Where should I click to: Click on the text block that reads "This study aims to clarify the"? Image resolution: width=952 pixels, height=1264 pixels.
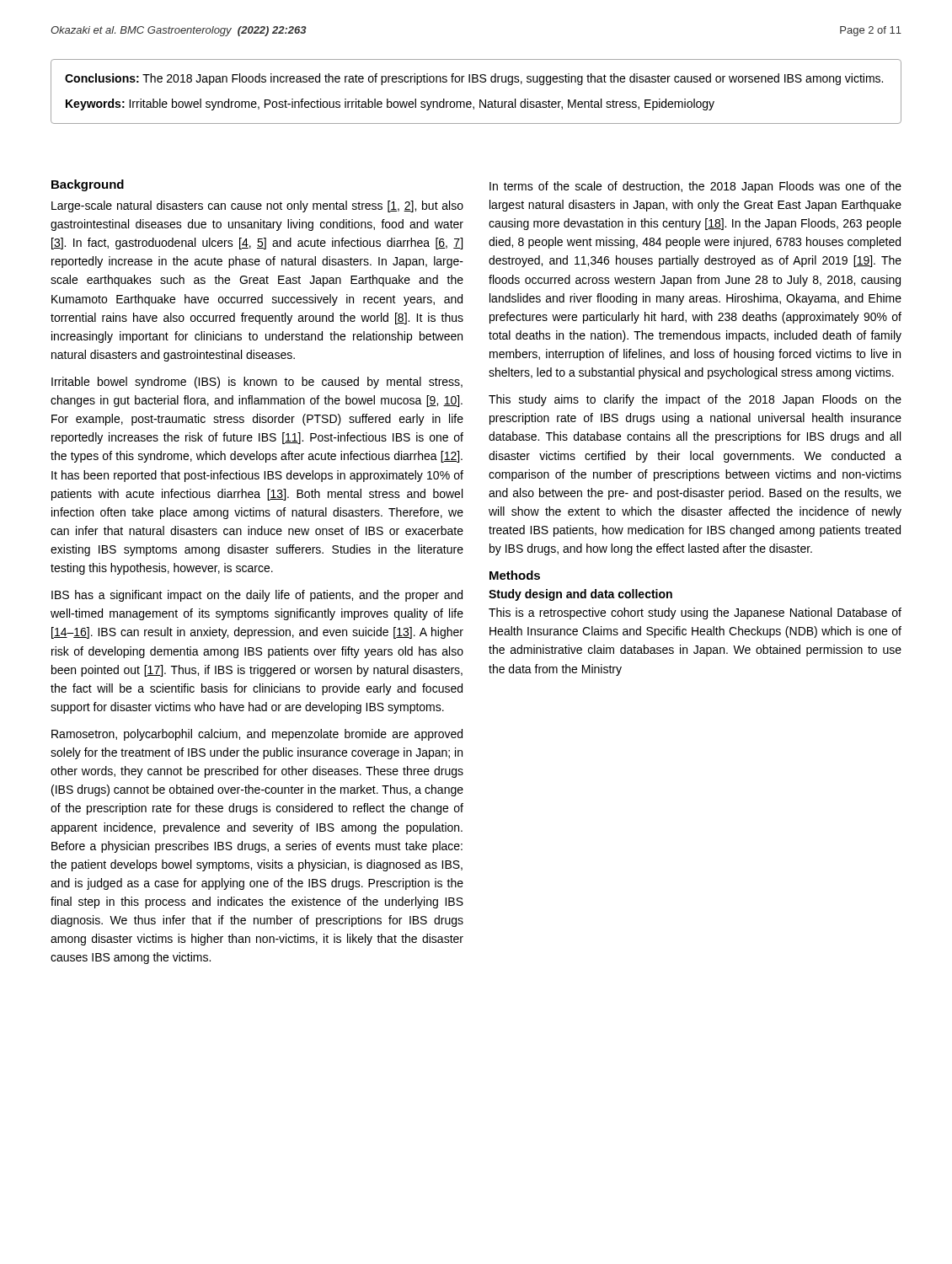(695, 474)
